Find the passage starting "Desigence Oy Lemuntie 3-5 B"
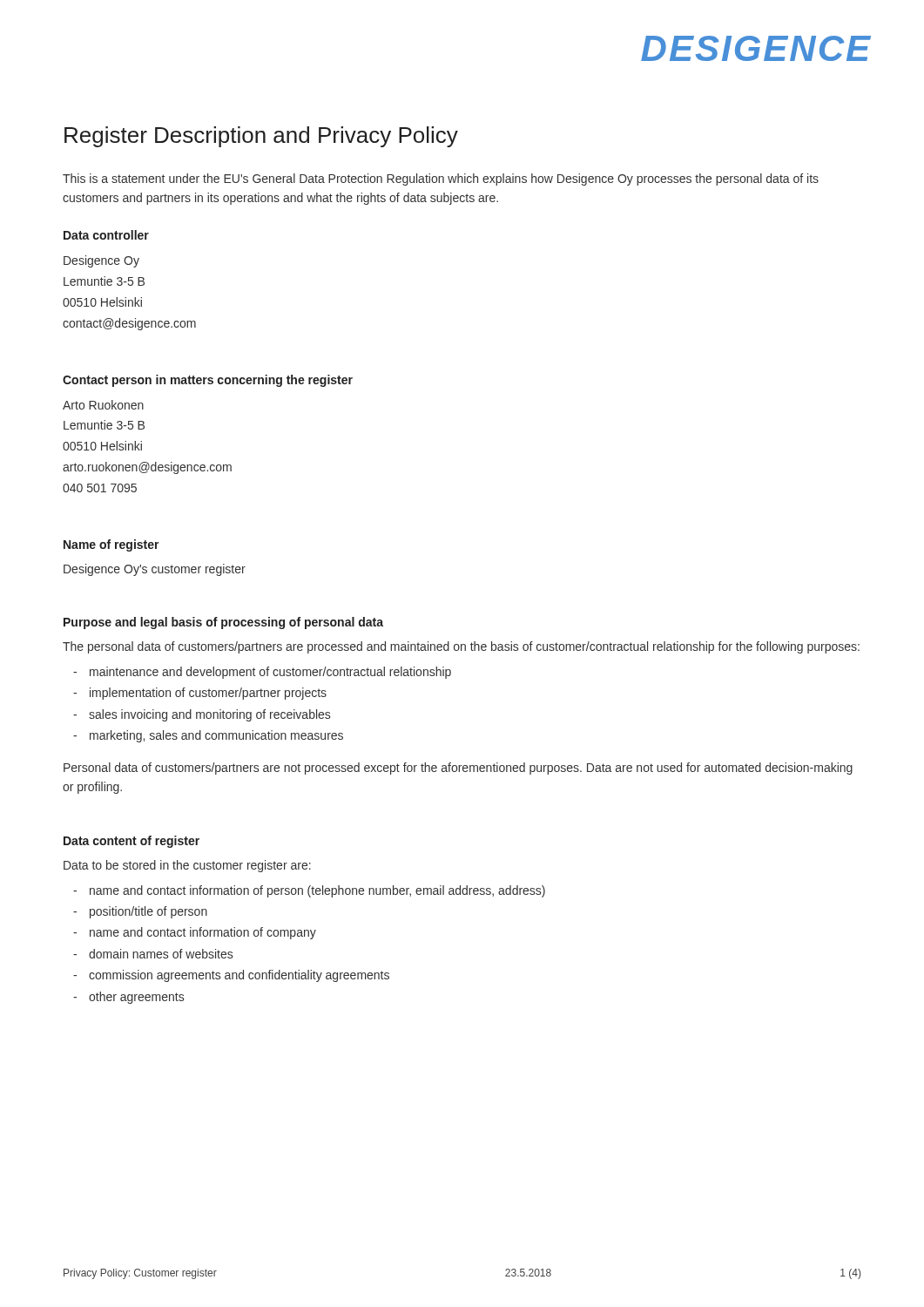The width and height of the screenshot is (924, 1307). pos(130,292)
